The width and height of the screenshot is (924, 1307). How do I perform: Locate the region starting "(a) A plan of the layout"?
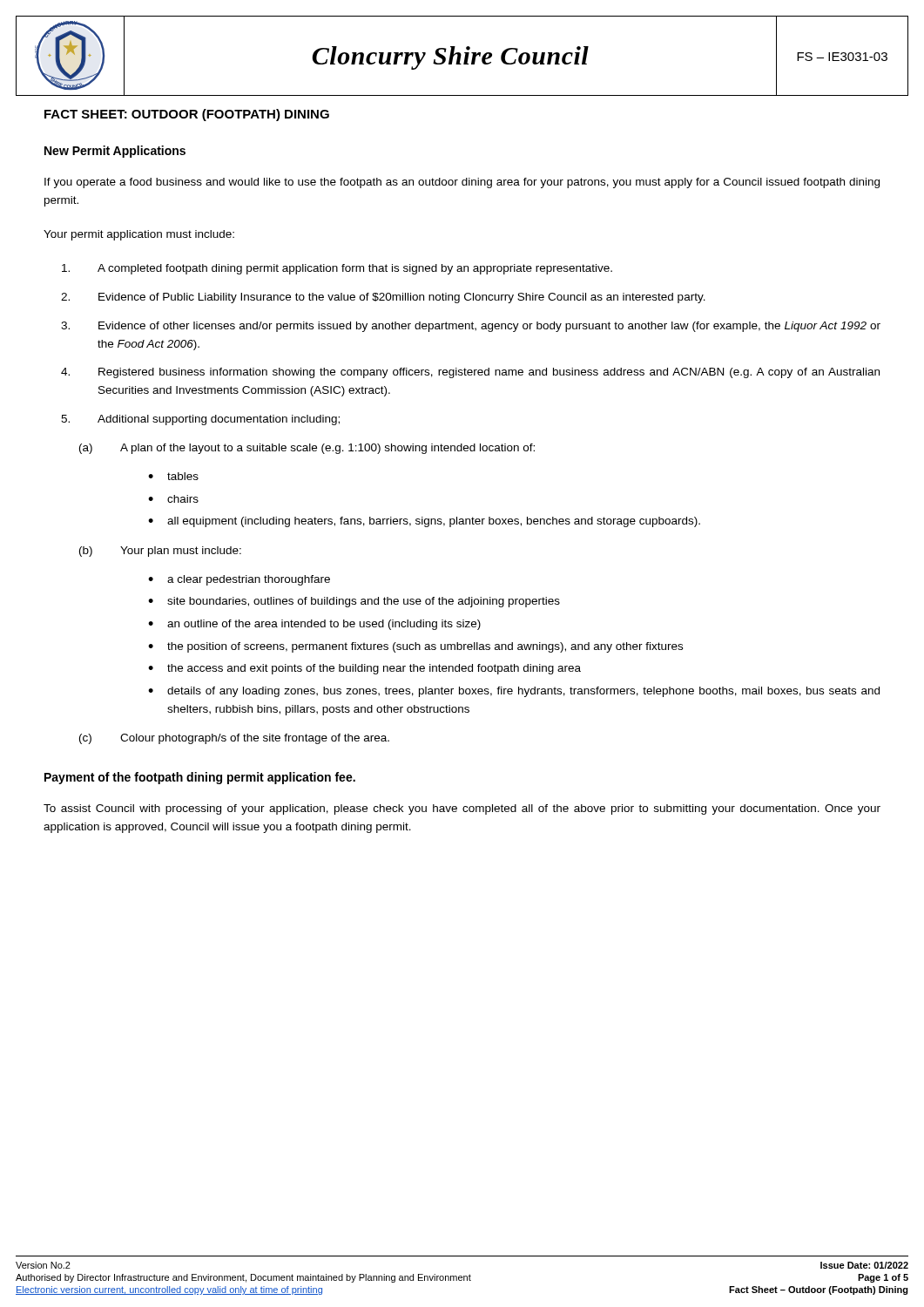[x=462, y=448]
